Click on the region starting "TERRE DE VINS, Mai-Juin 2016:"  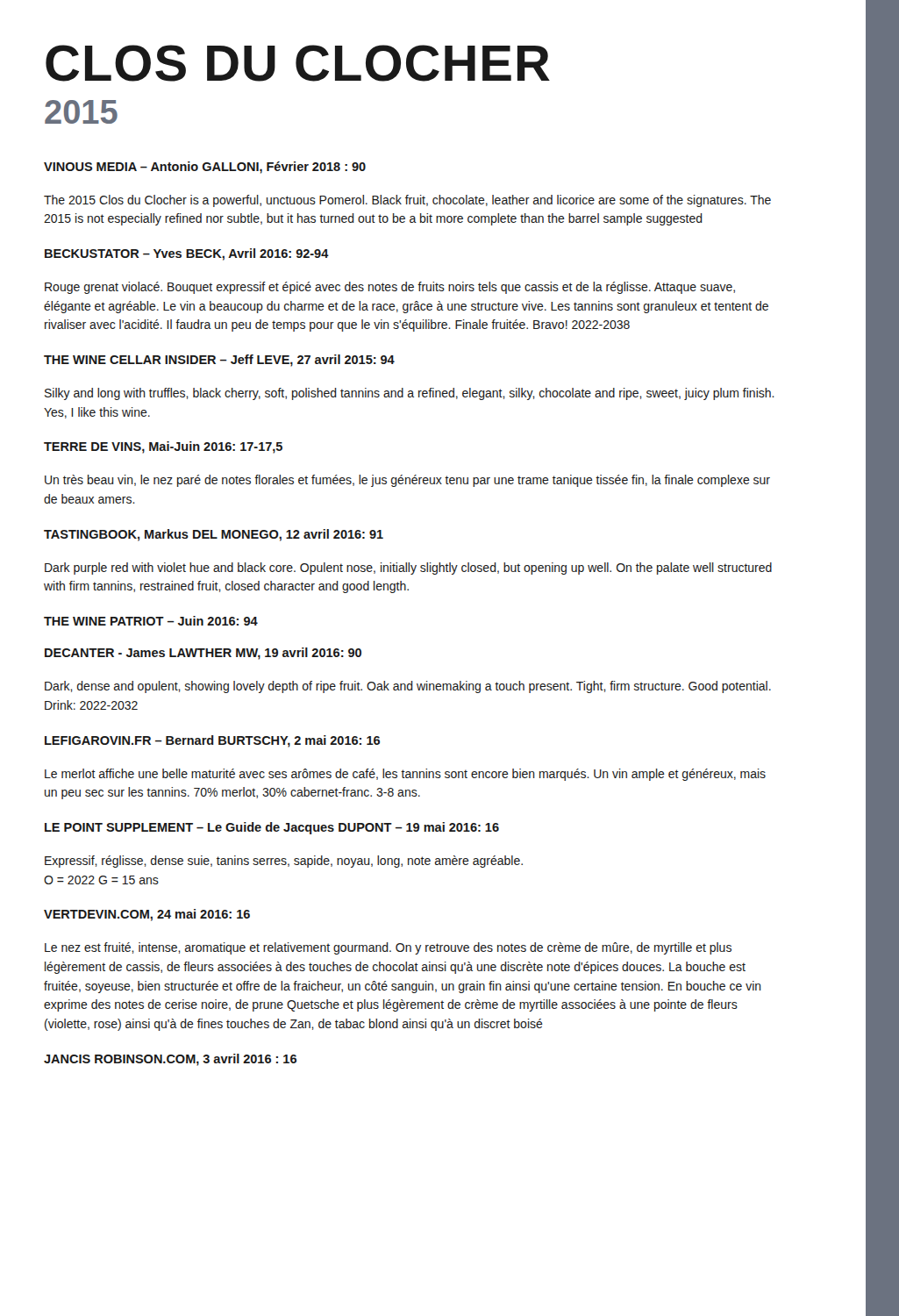(x=163, y=447)
